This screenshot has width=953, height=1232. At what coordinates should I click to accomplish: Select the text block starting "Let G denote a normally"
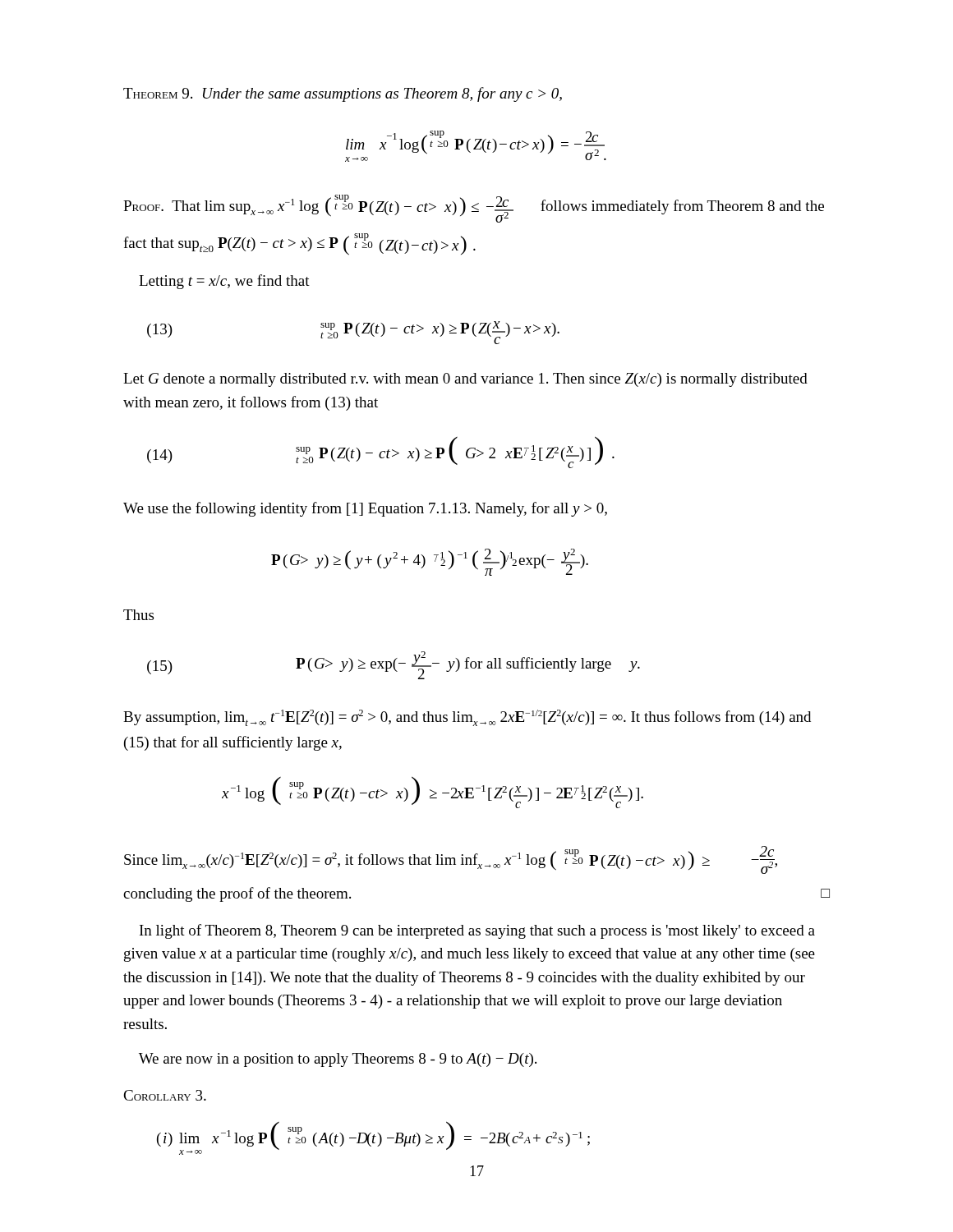[x=465, y=390]
